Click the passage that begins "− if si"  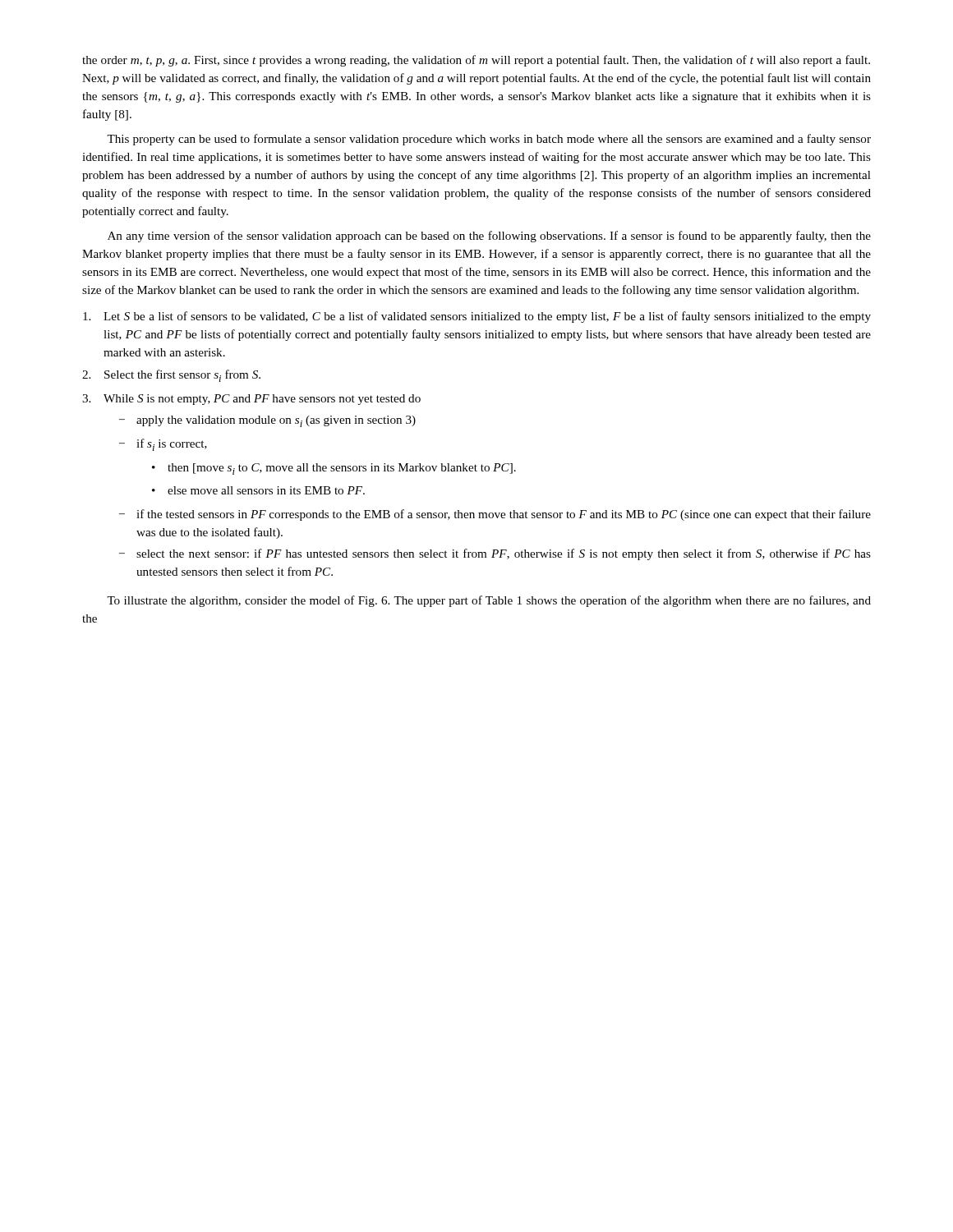[x=495, y=468]
